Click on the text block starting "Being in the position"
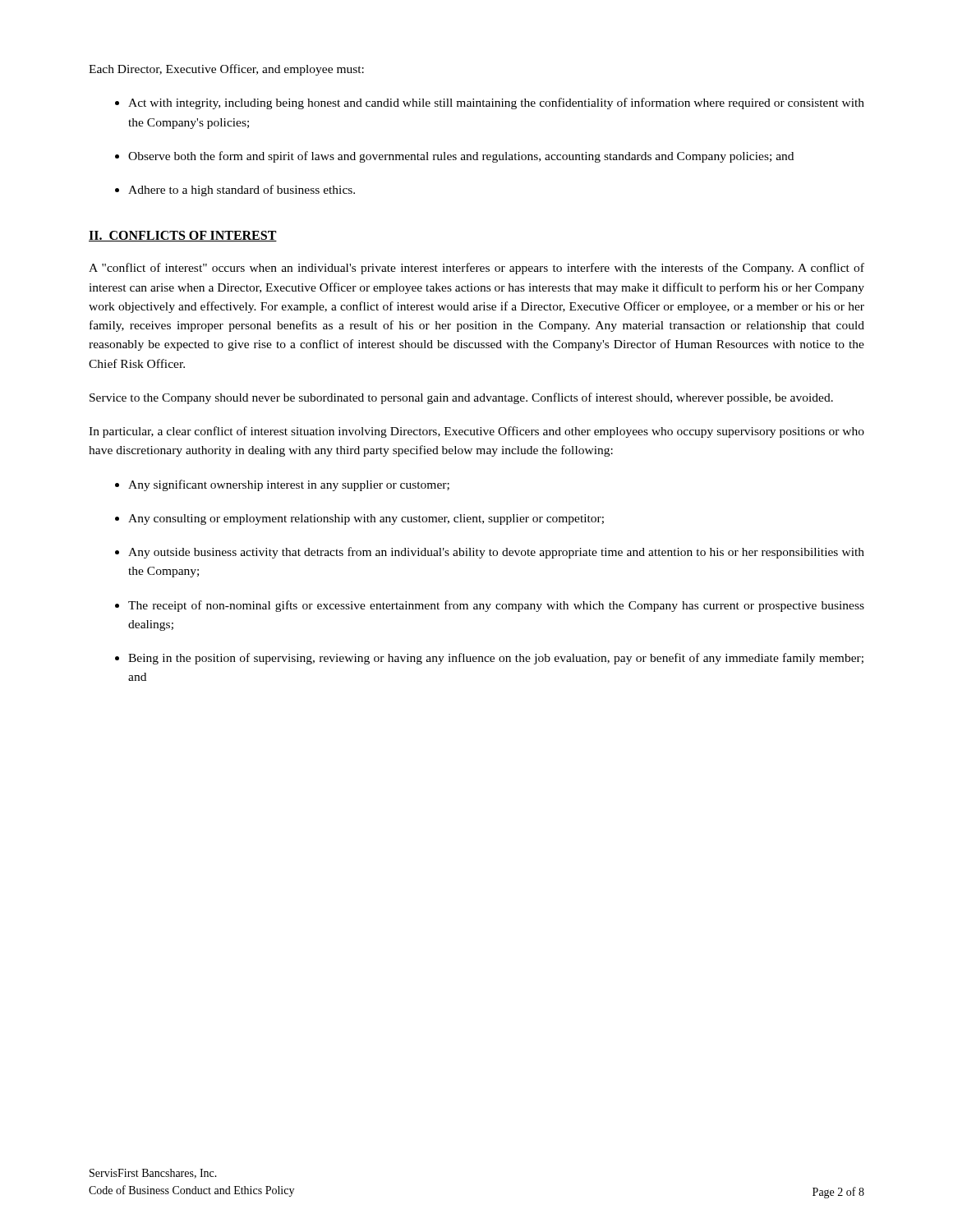The width and height of the screenshot is (953, 1232). pos(496,667)
